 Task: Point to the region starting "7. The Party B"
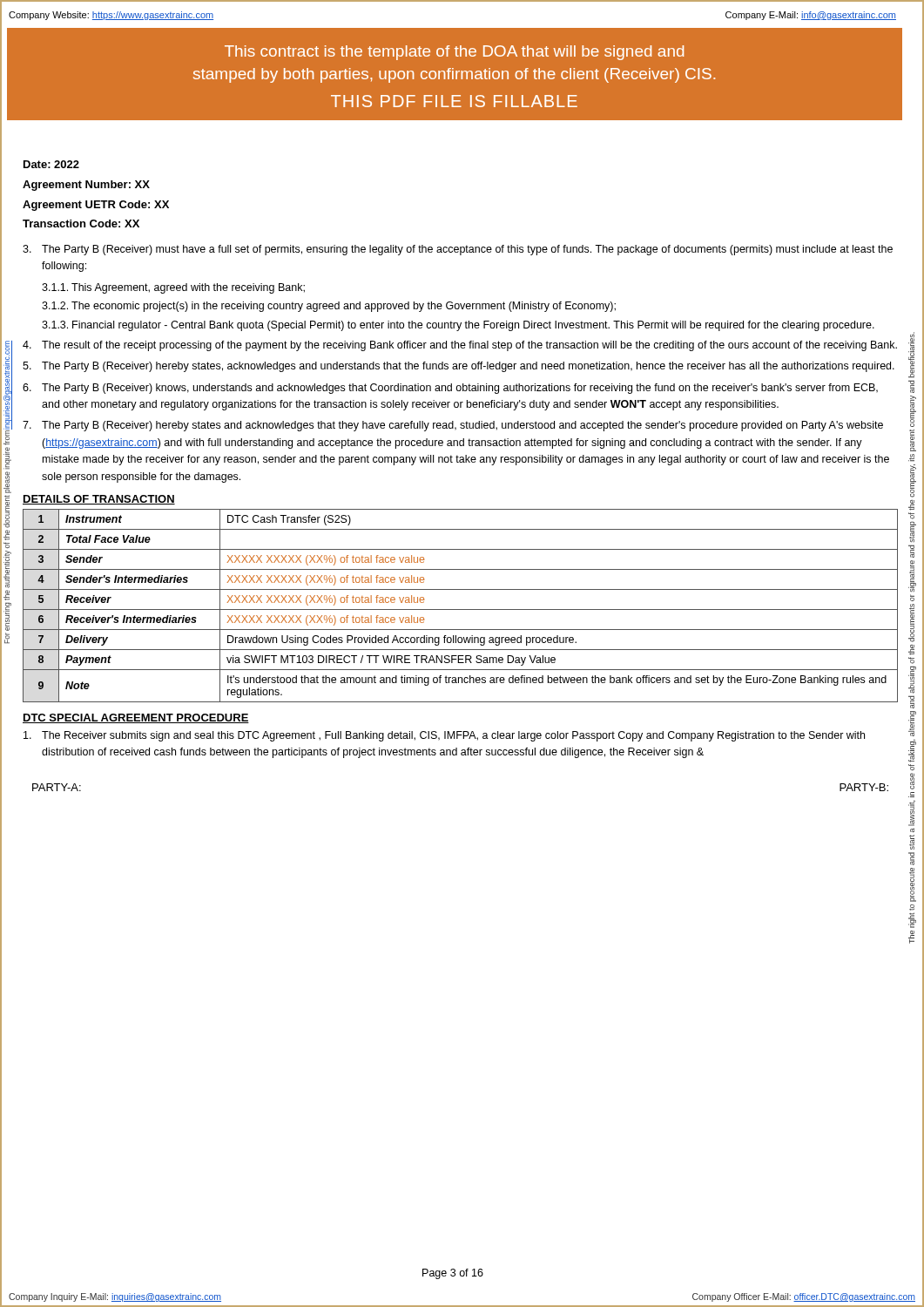460,451
